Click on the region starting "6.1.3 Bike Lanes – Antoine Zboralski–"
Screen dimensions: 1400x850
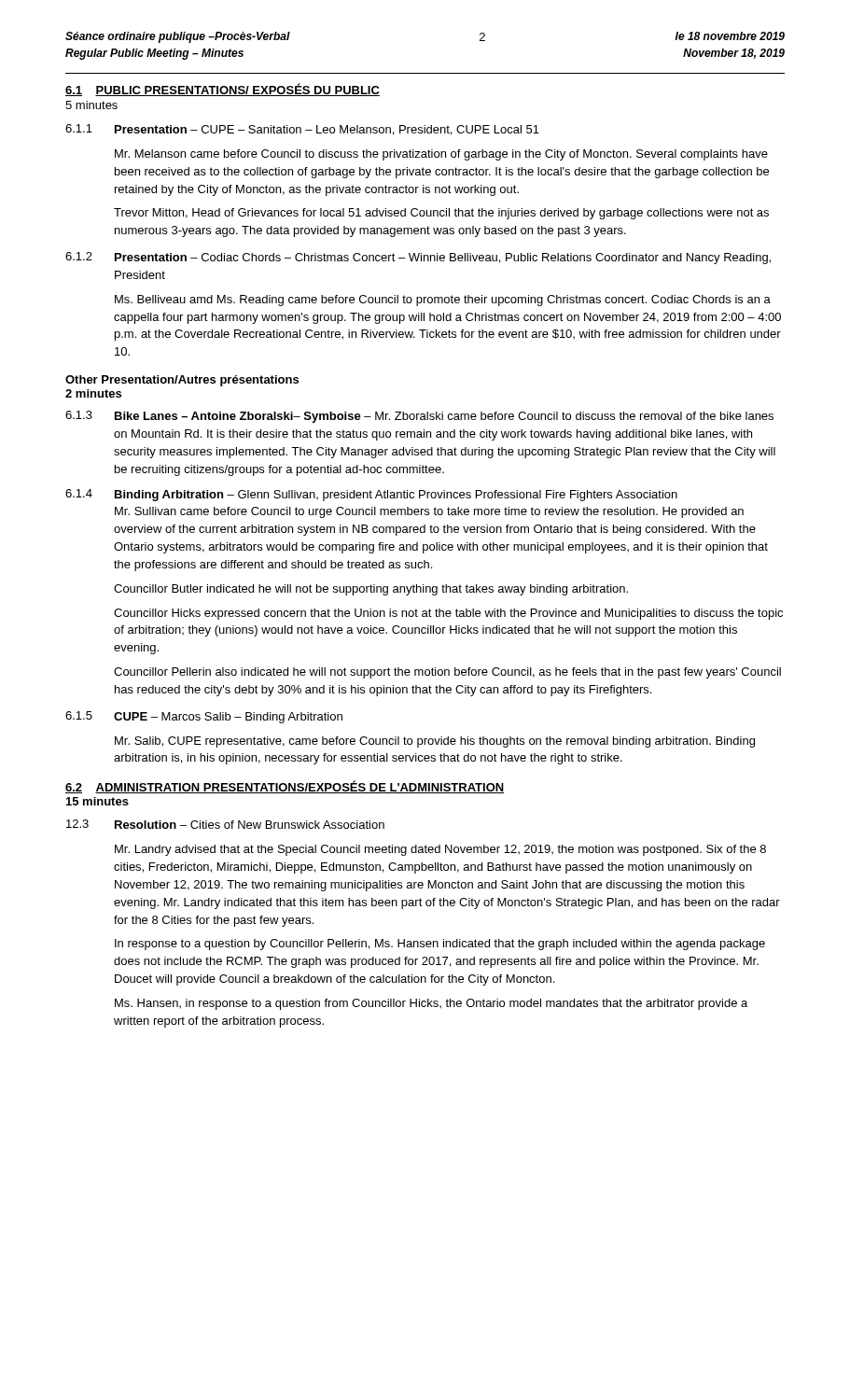(x=425, y=443)
